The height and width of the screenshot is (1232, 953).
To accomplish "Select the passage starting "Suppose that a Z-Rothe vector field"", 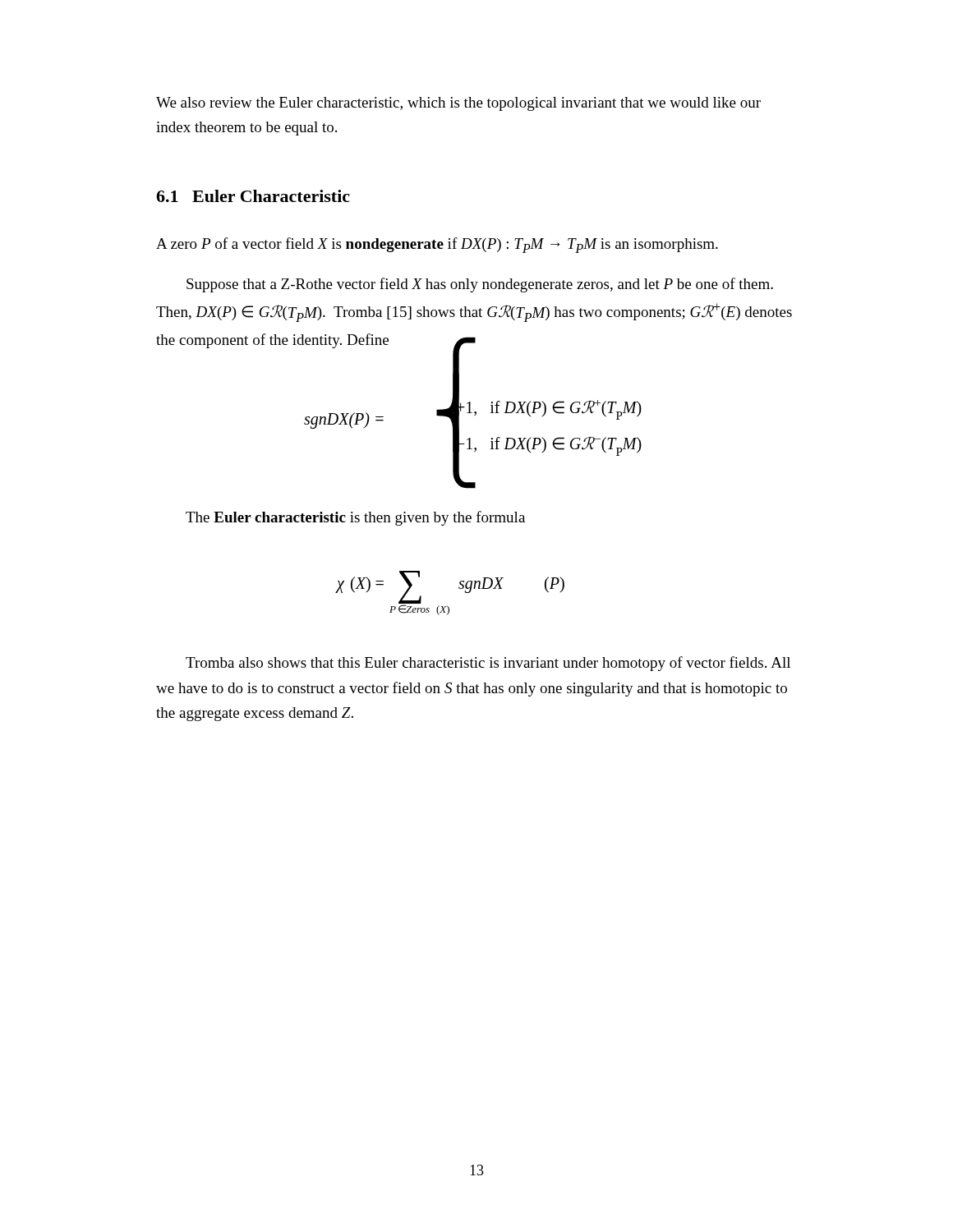I will pos(474,312).
